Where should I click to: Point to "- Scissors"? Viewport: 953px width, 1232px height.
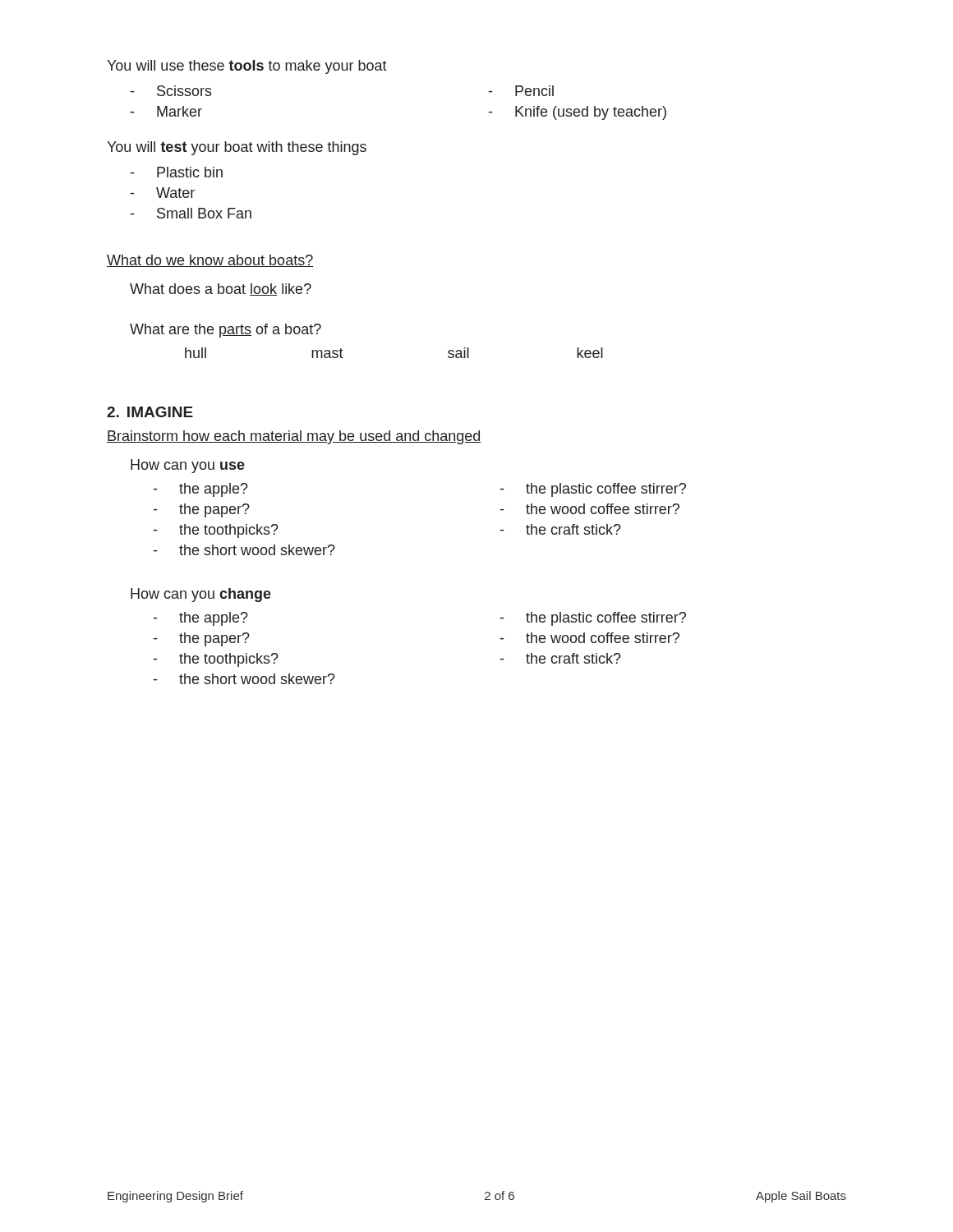pyautogui.click(x=171, y=92)
